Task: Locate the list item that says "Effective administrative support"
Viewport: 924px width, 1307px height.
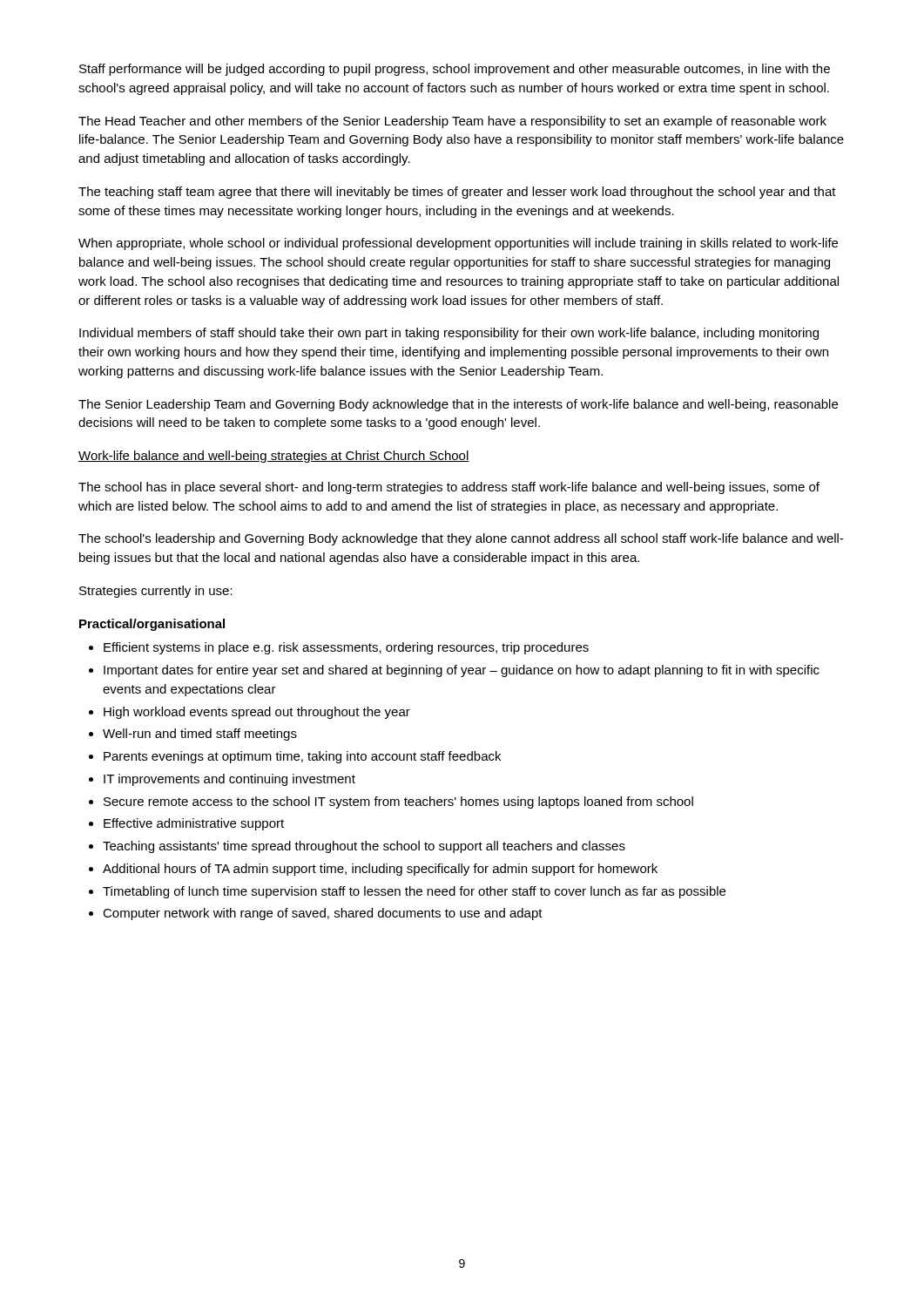Action: point(193,823)
